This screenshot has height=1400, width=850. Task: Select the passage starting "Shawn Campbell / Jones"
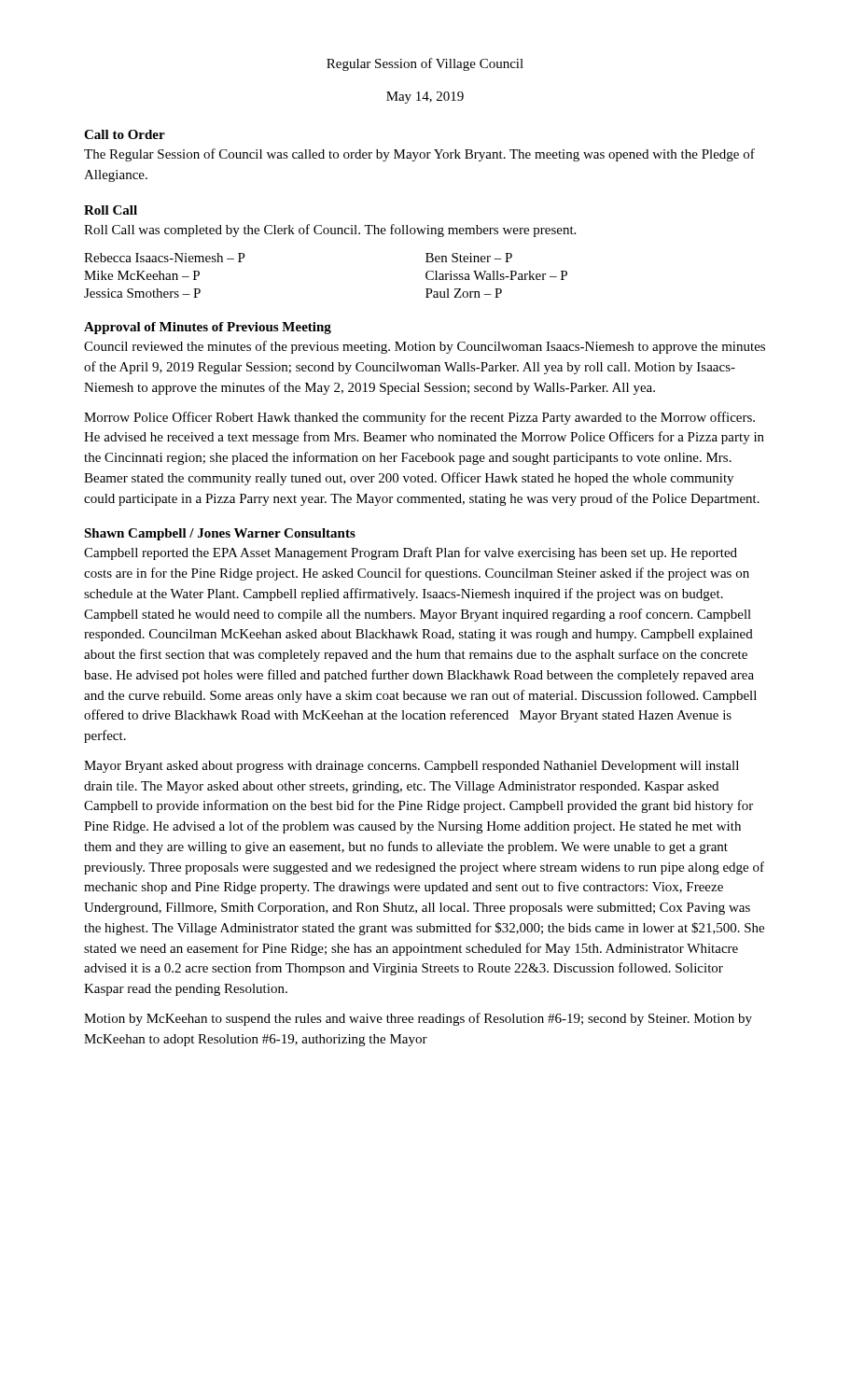coord(220,533)
